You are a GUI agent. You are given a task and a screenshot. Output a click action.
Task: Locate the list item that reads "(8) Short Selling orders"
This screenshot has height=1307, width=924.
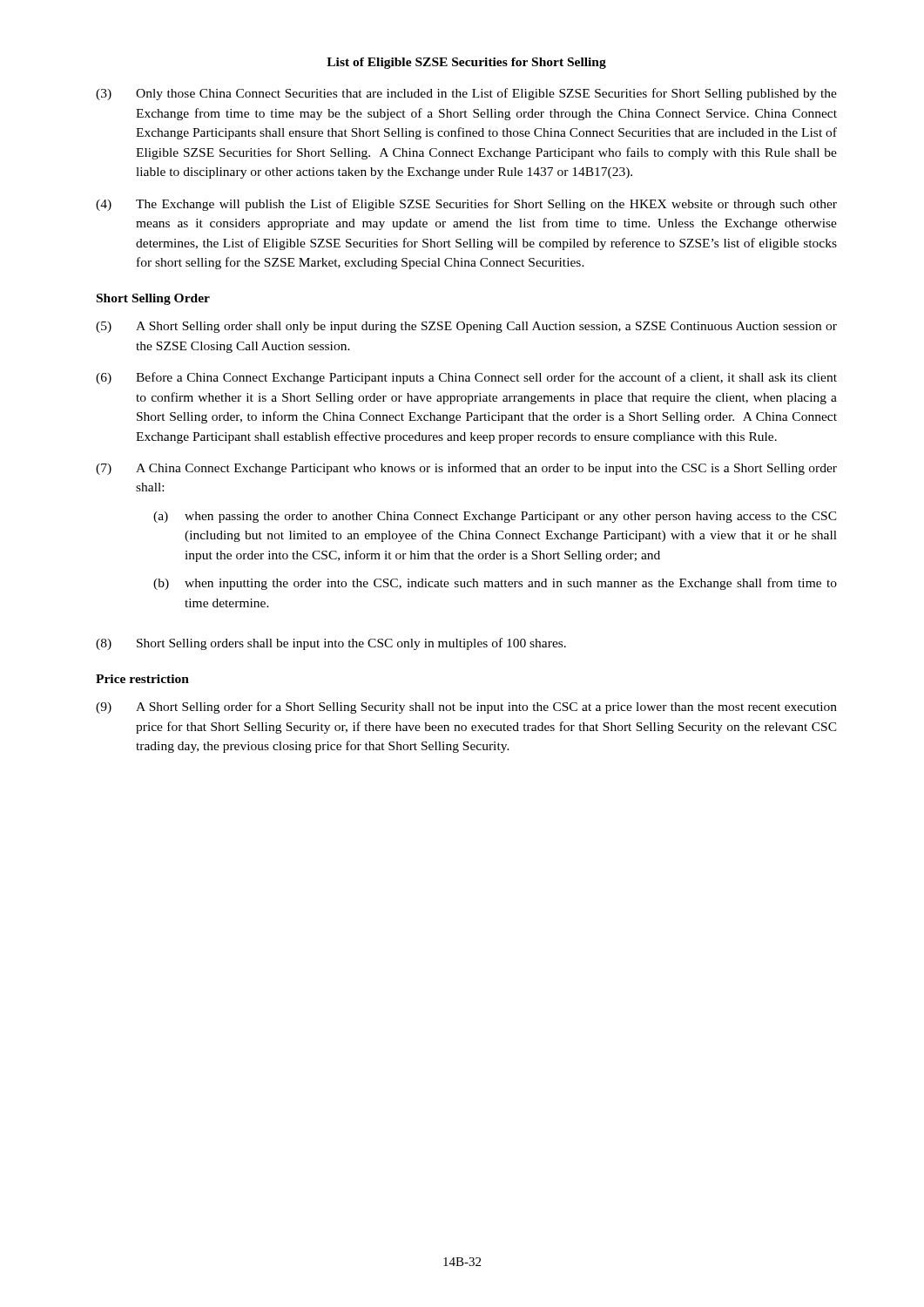466,643
